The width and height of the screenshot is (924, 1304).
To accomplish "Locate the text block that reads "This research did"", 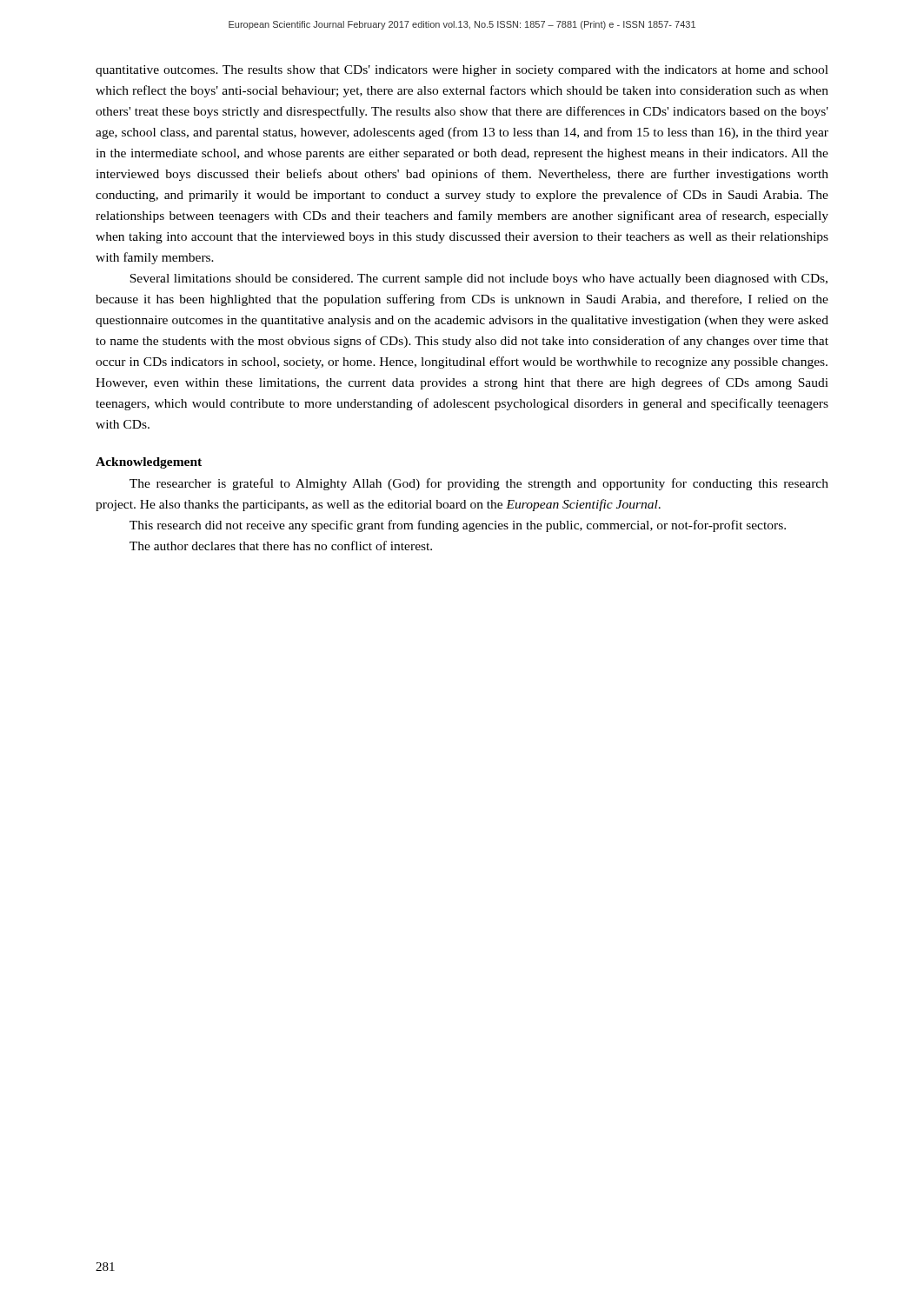I will 462,525.
